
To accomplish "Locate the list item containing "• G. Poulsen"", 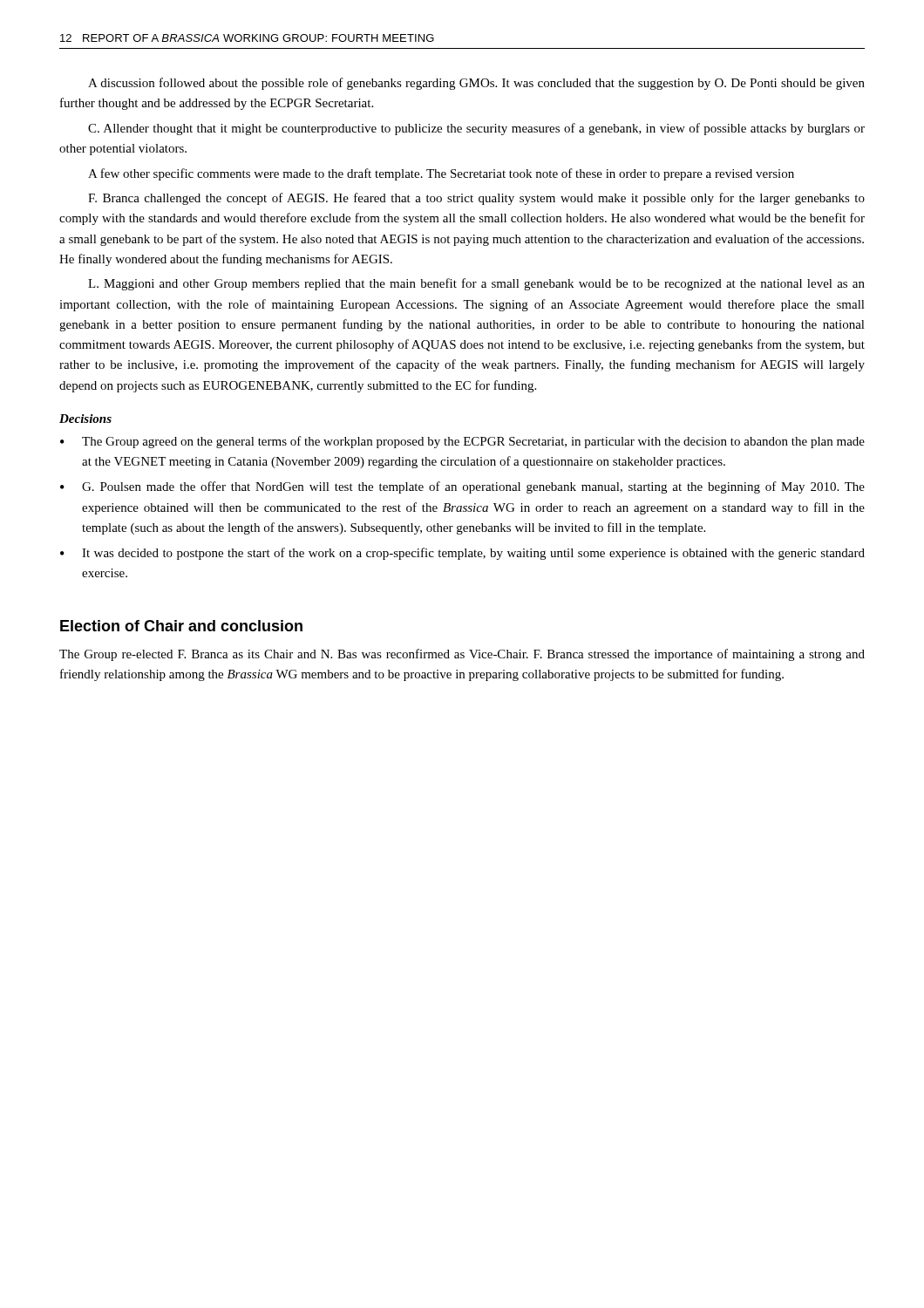I will click(462, 508).
